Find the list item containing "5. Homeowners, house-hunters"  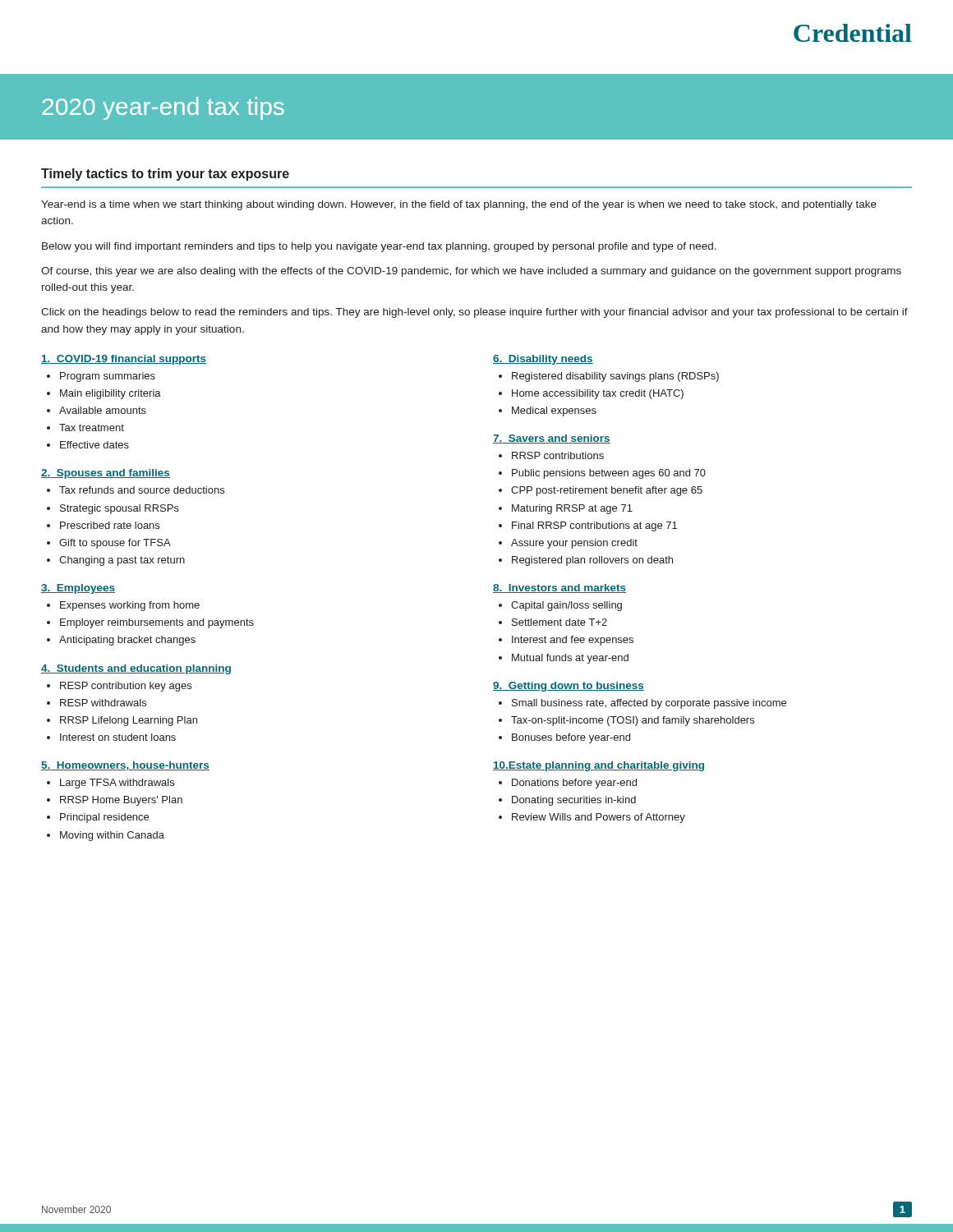tap(125, 765)
